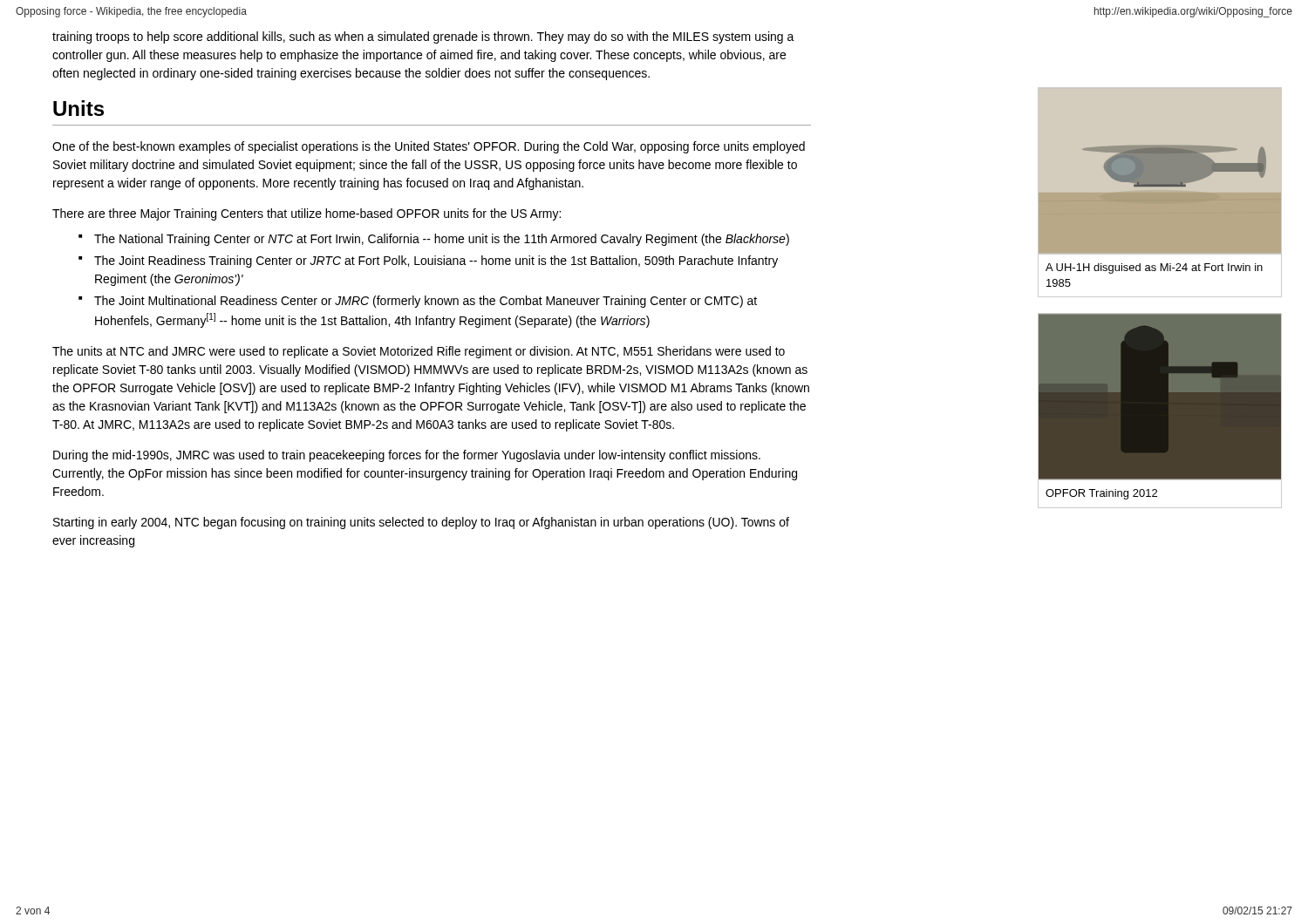Select the text block with the text "training troops to help score"
1308x924 pixels.
click(423, 55)
